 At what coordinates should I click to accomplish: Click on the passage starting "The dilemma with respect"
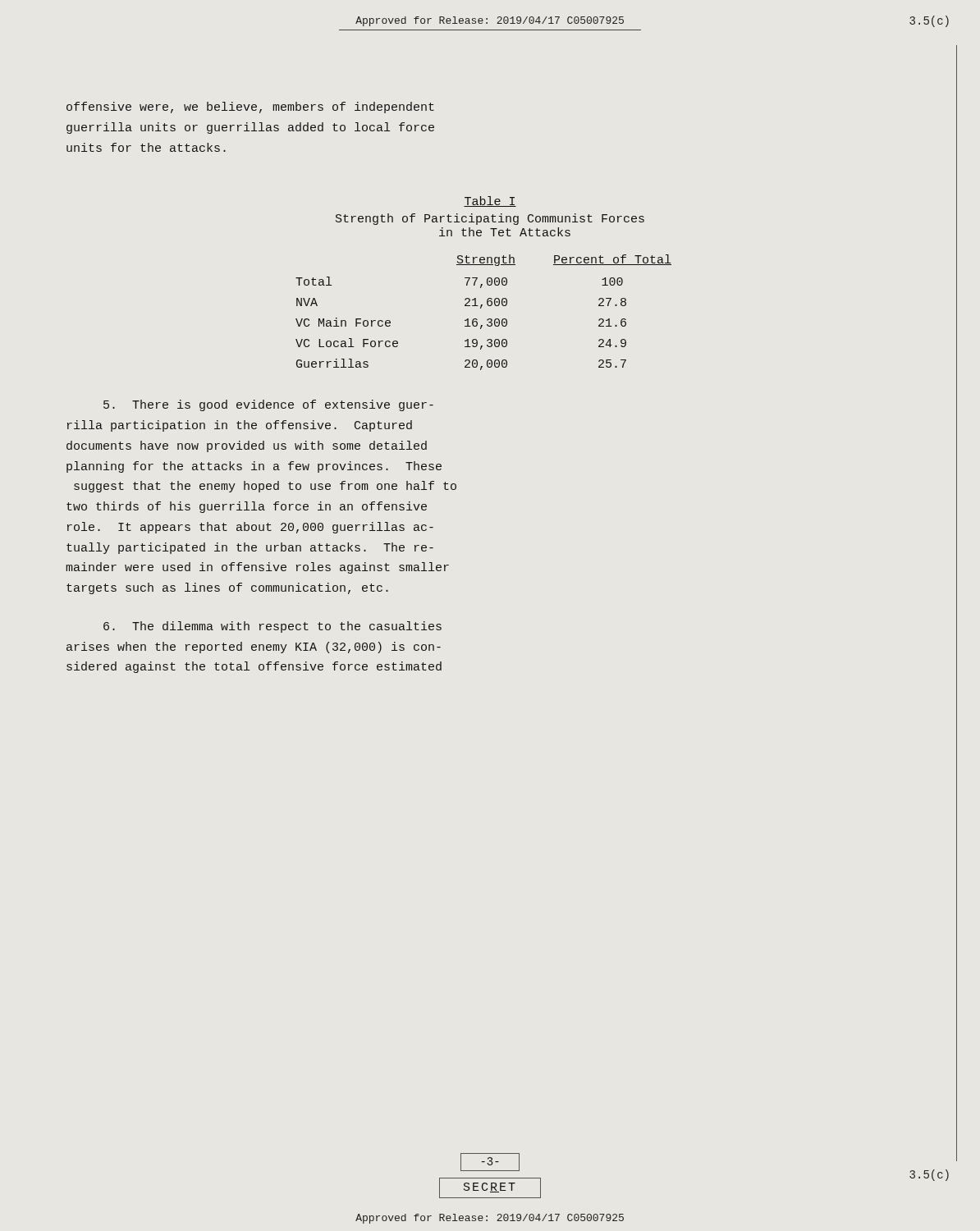click(254, 648)
